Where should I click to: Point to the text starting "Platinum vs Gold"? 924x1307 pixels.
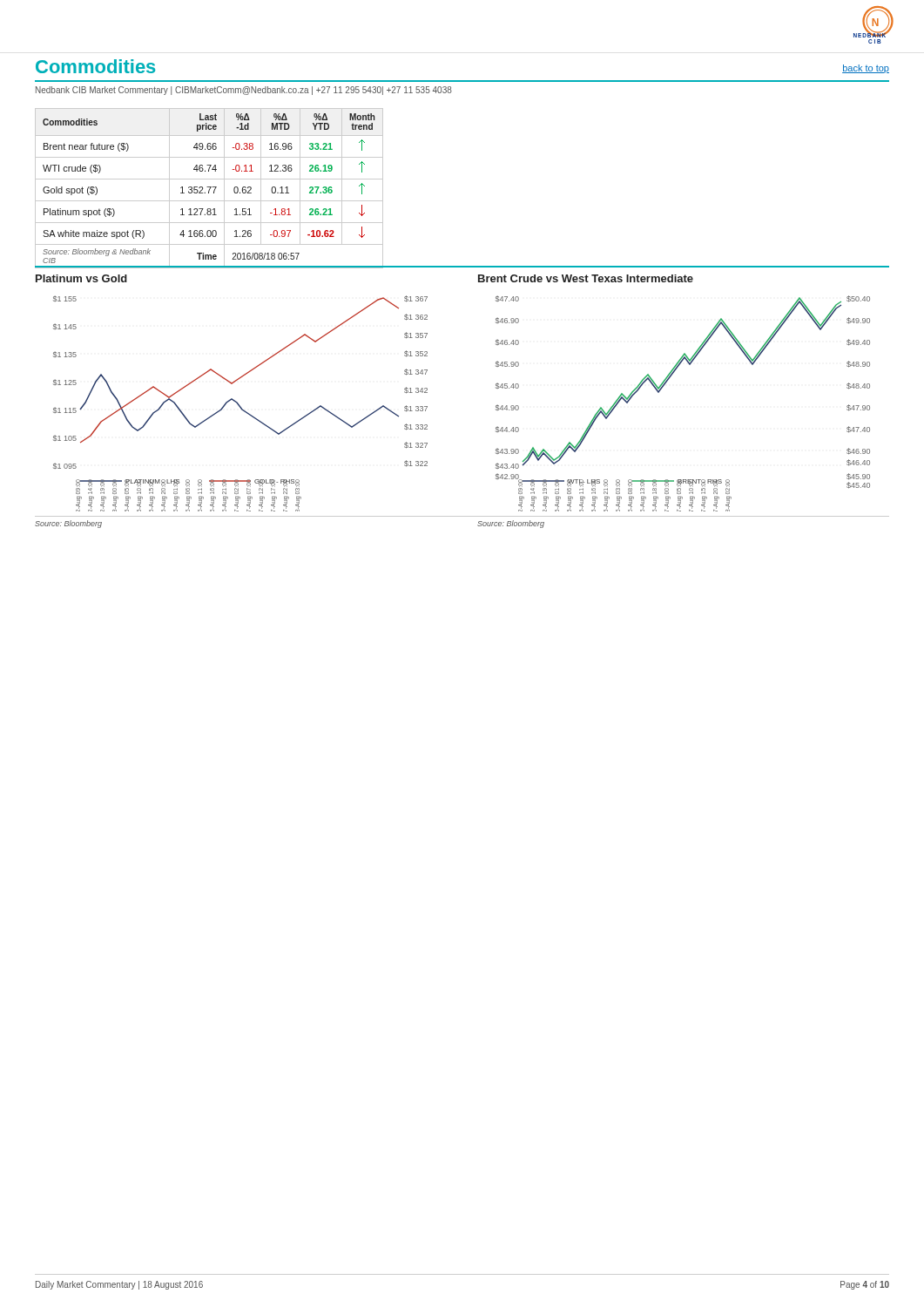coord(81,278)
